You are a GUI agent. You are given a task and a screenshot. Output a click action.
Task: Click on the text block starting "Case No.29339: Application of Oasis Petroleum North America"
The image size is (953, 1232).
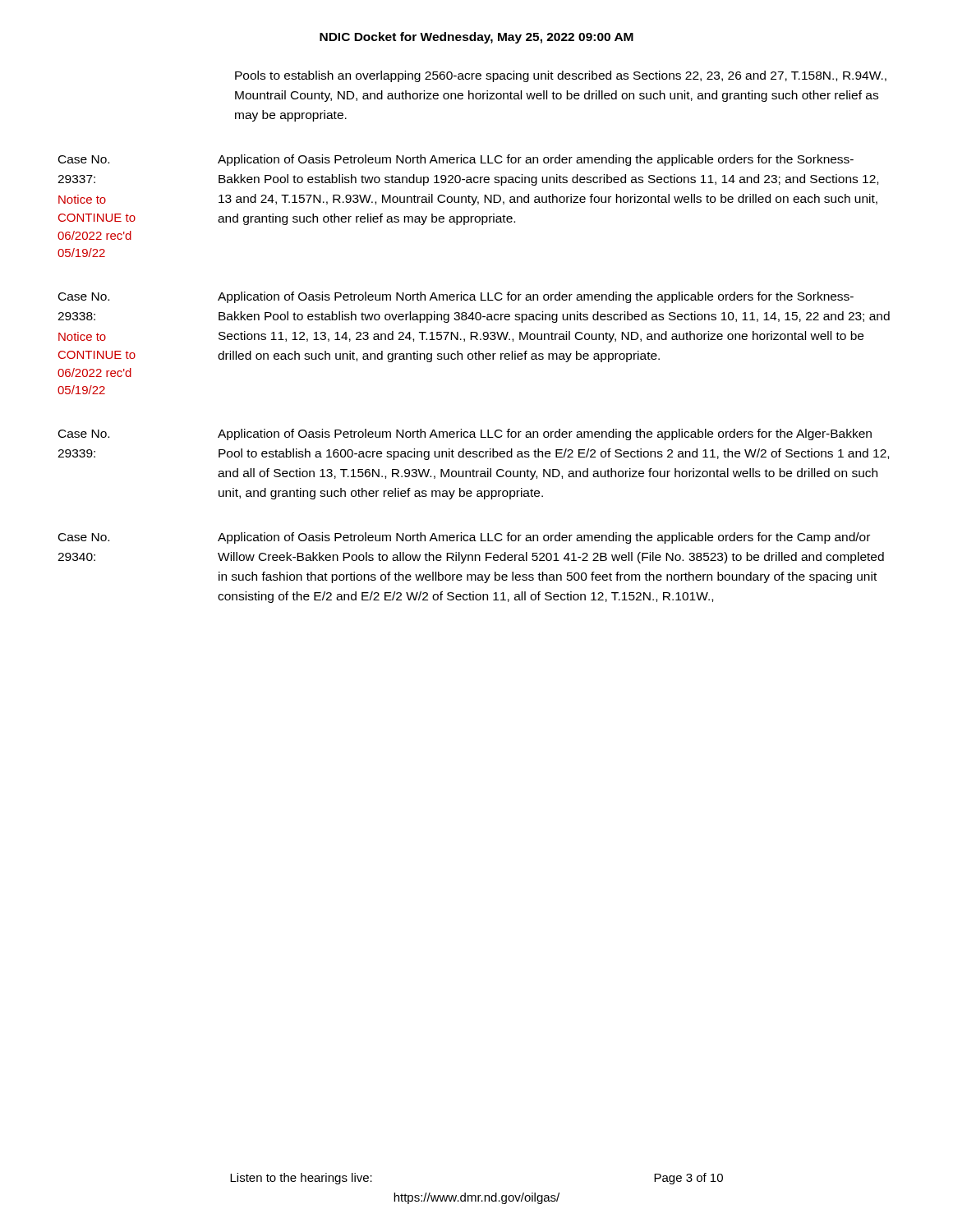pyautogui.click(x=476, y=463)
